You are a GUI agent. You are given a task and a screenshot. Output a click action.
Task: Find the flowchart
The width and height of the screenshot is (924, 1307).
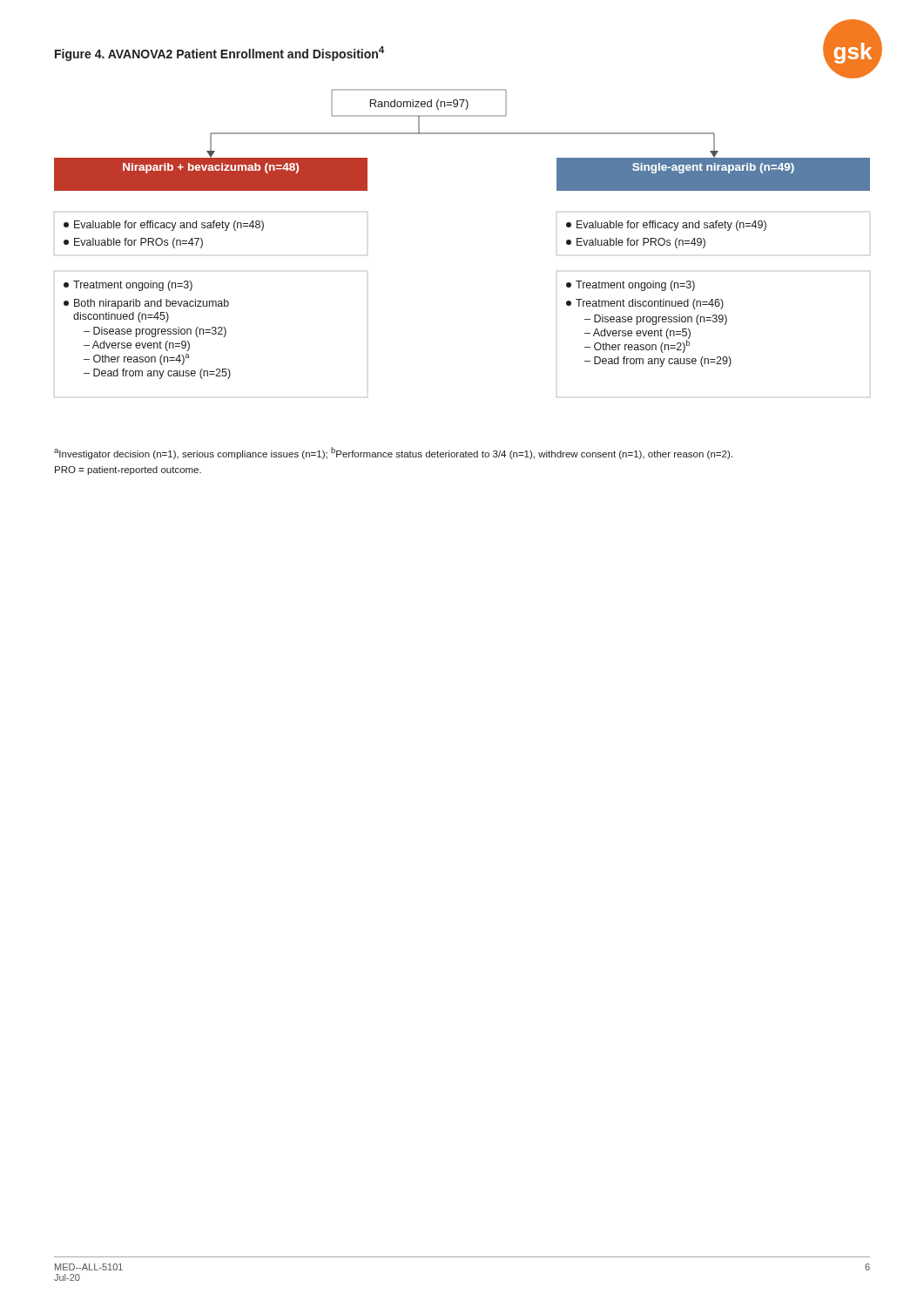point(462,258)
